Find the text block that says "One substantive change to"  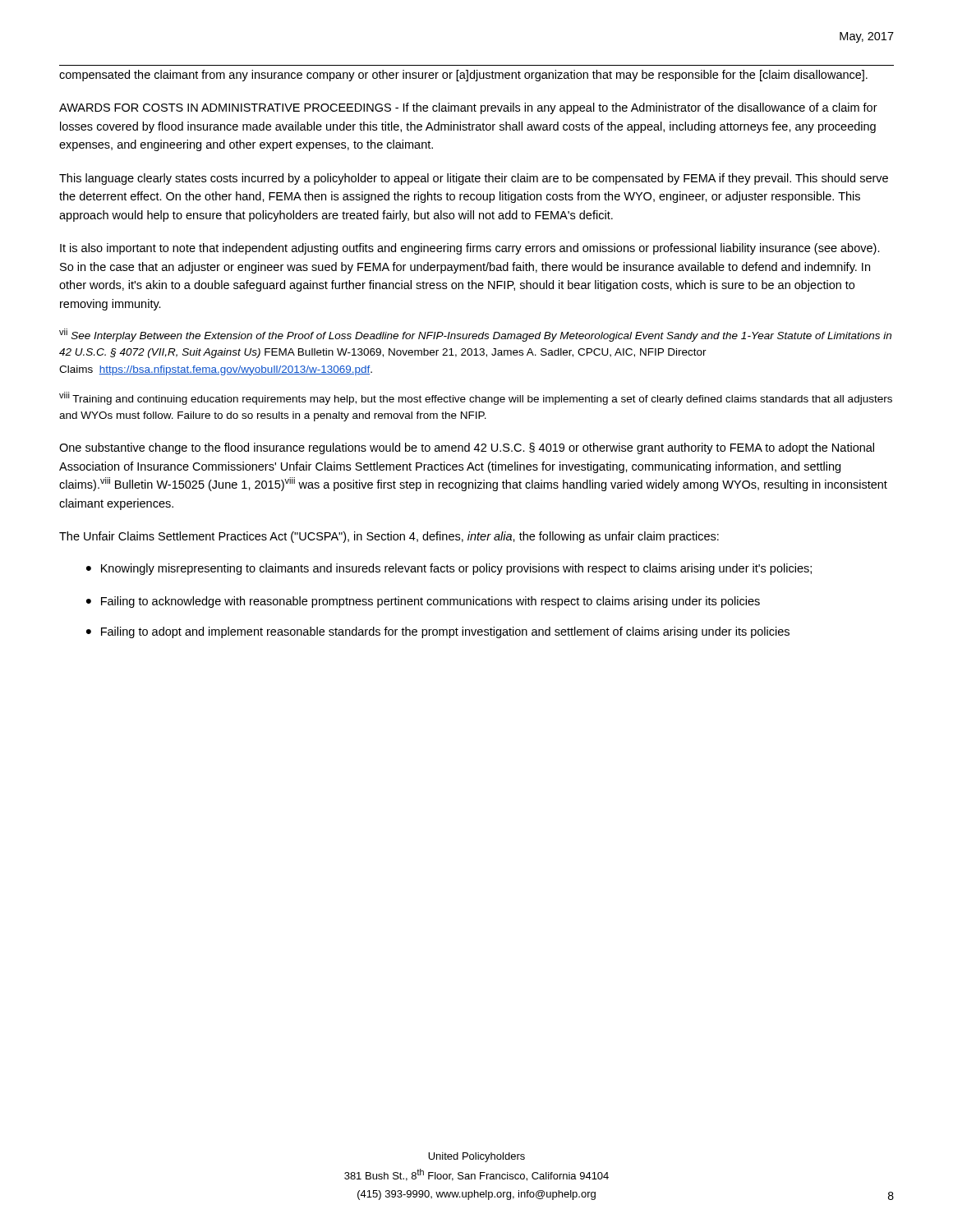point(473,476)
